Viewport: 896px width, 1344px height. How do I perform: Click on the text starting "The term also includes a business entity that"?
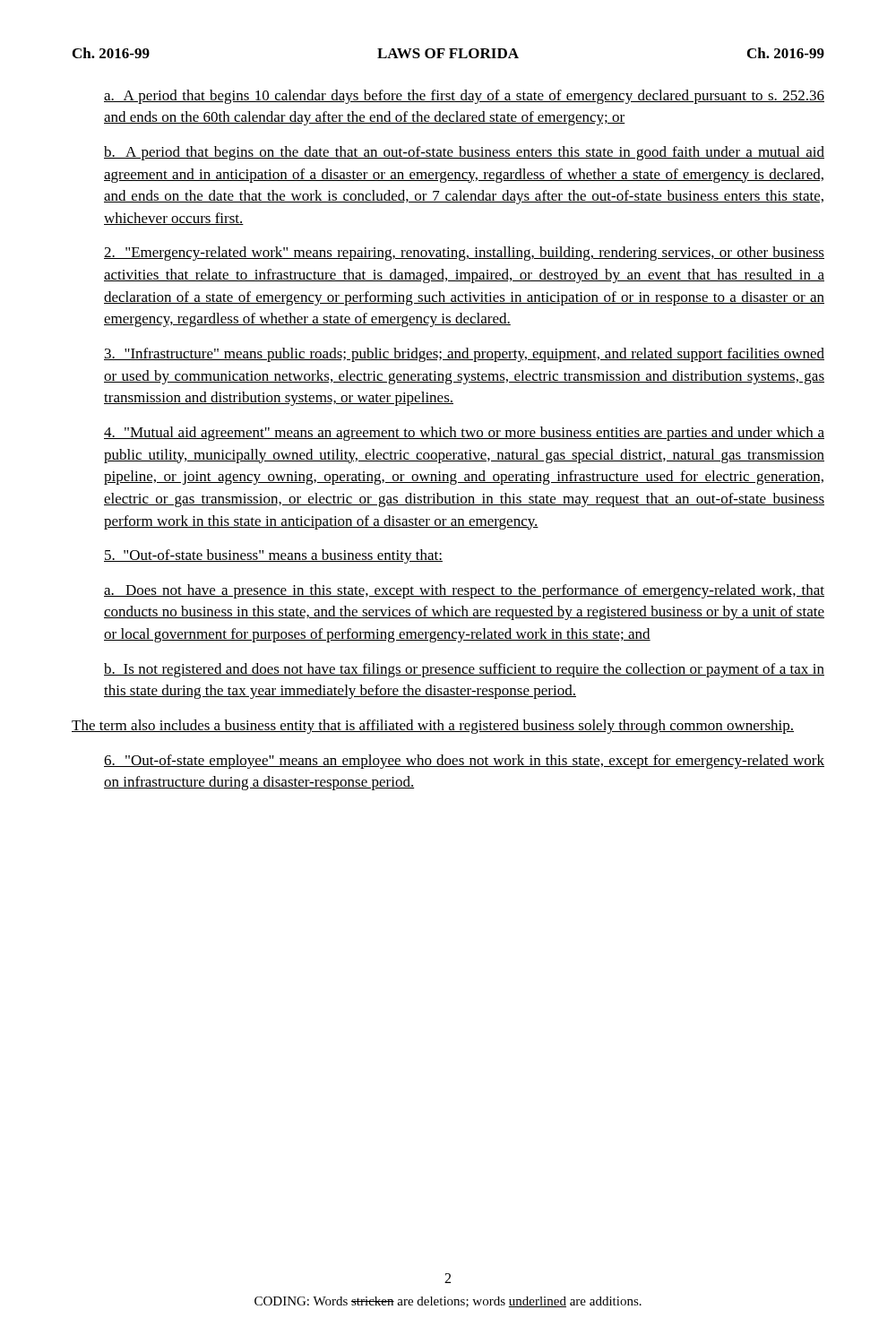tap(433, 725)
